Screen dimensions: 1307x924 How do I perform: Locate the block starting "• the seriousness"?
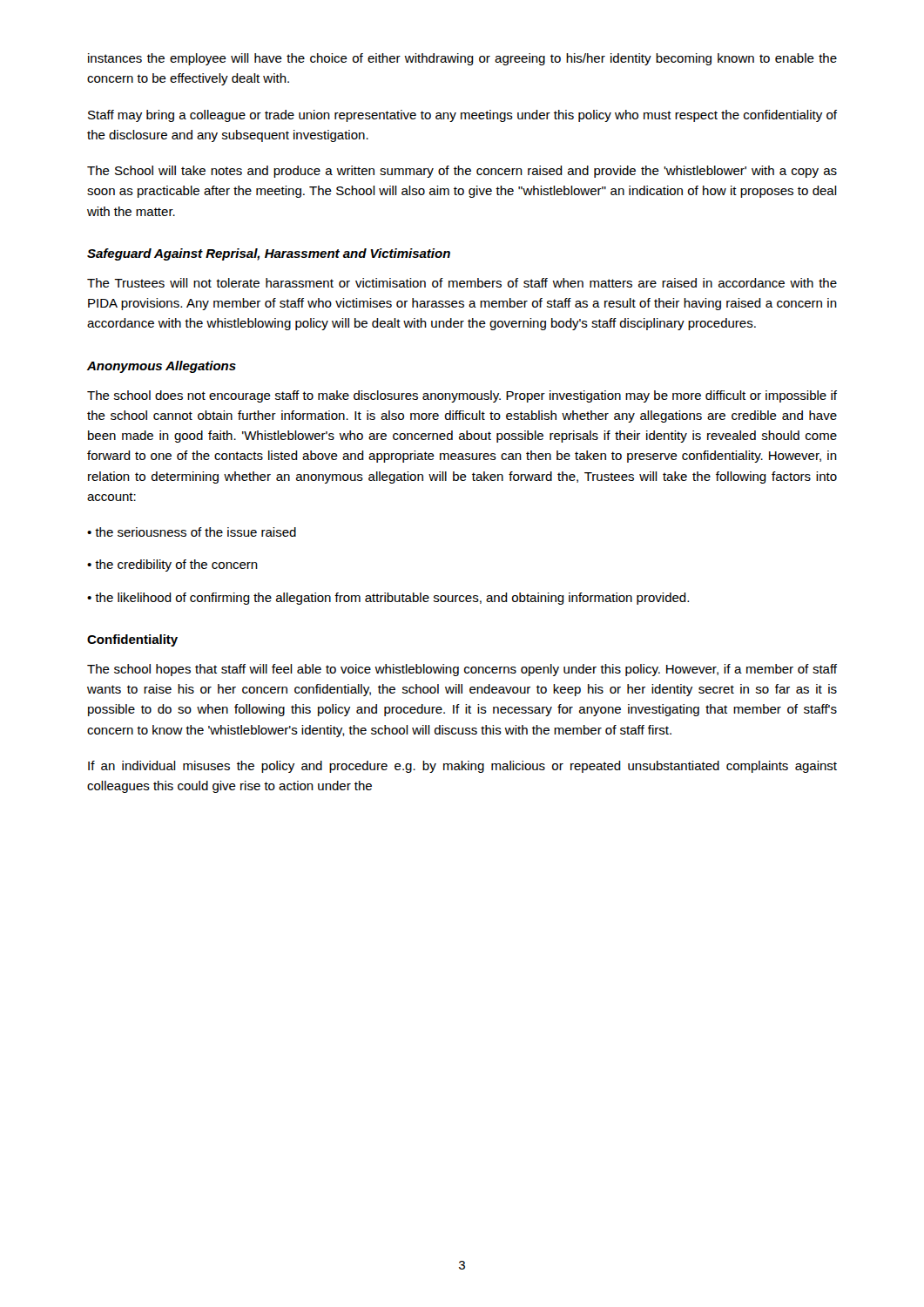click(192, 532)
